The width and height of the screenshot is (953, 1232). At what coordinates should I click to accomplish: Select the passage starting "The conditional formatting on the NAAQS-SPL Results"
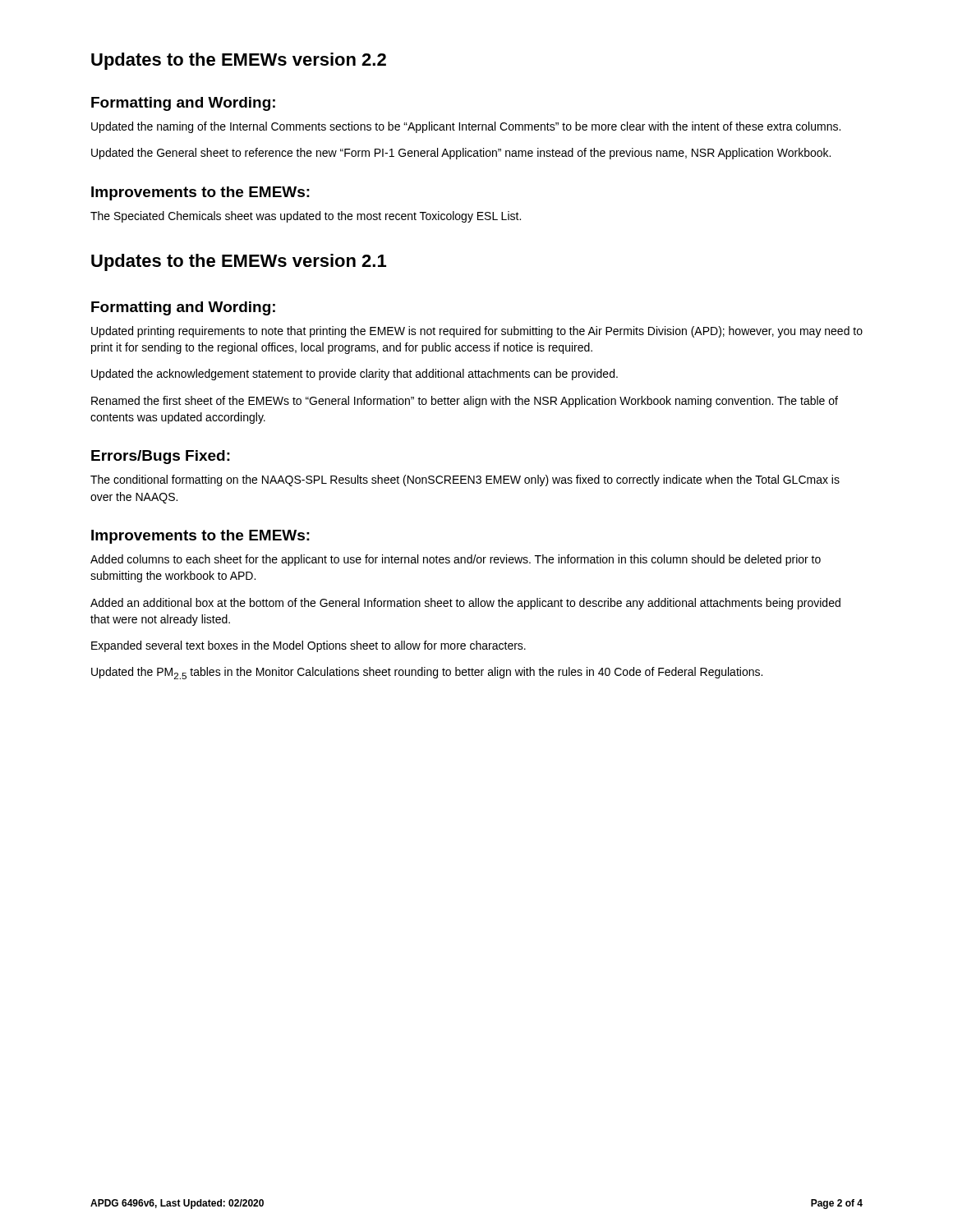476,488
